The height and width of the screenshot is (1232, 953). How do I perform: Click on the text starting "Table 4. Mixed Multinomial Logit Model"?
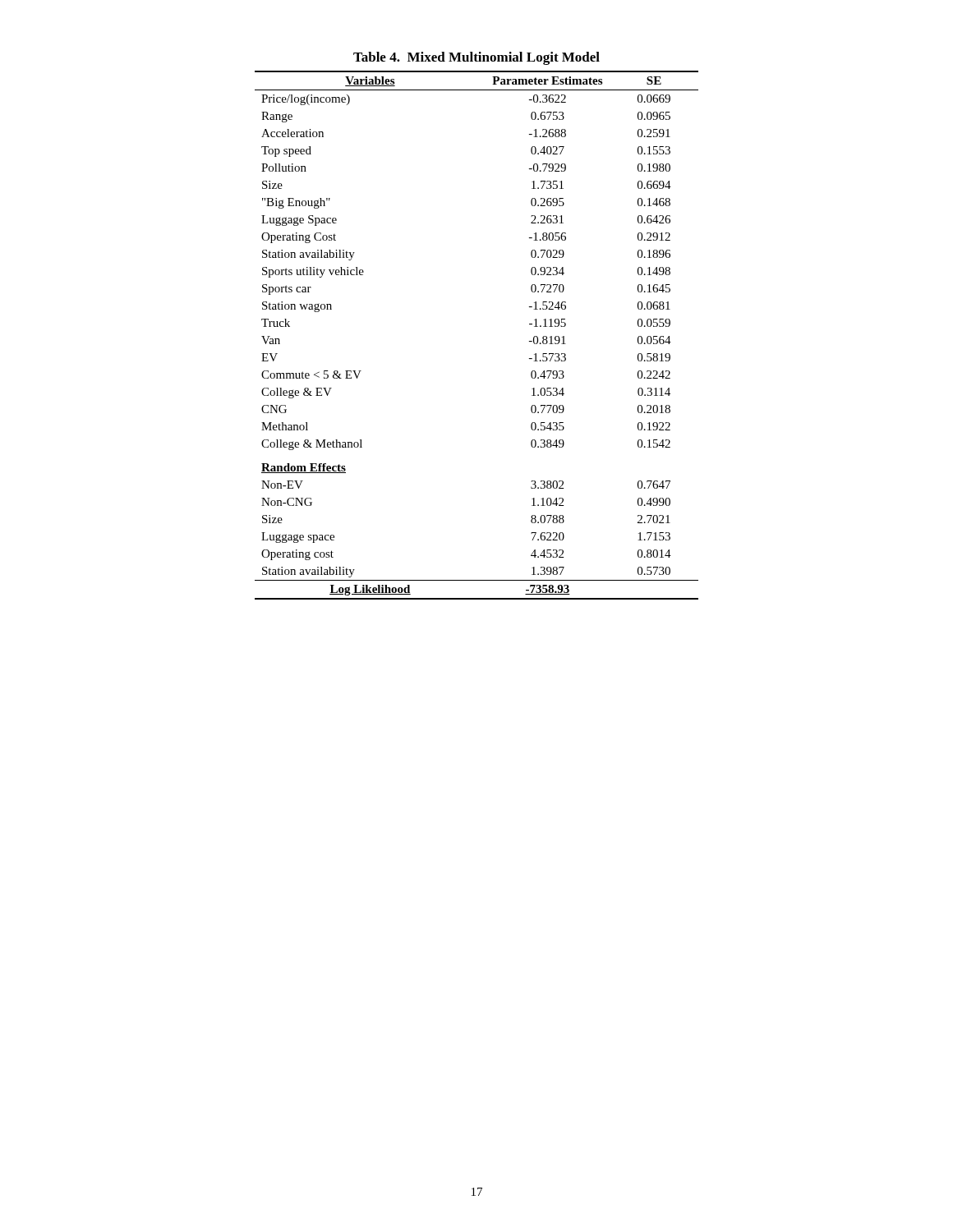pyautogui.click(x=476, y=57)
